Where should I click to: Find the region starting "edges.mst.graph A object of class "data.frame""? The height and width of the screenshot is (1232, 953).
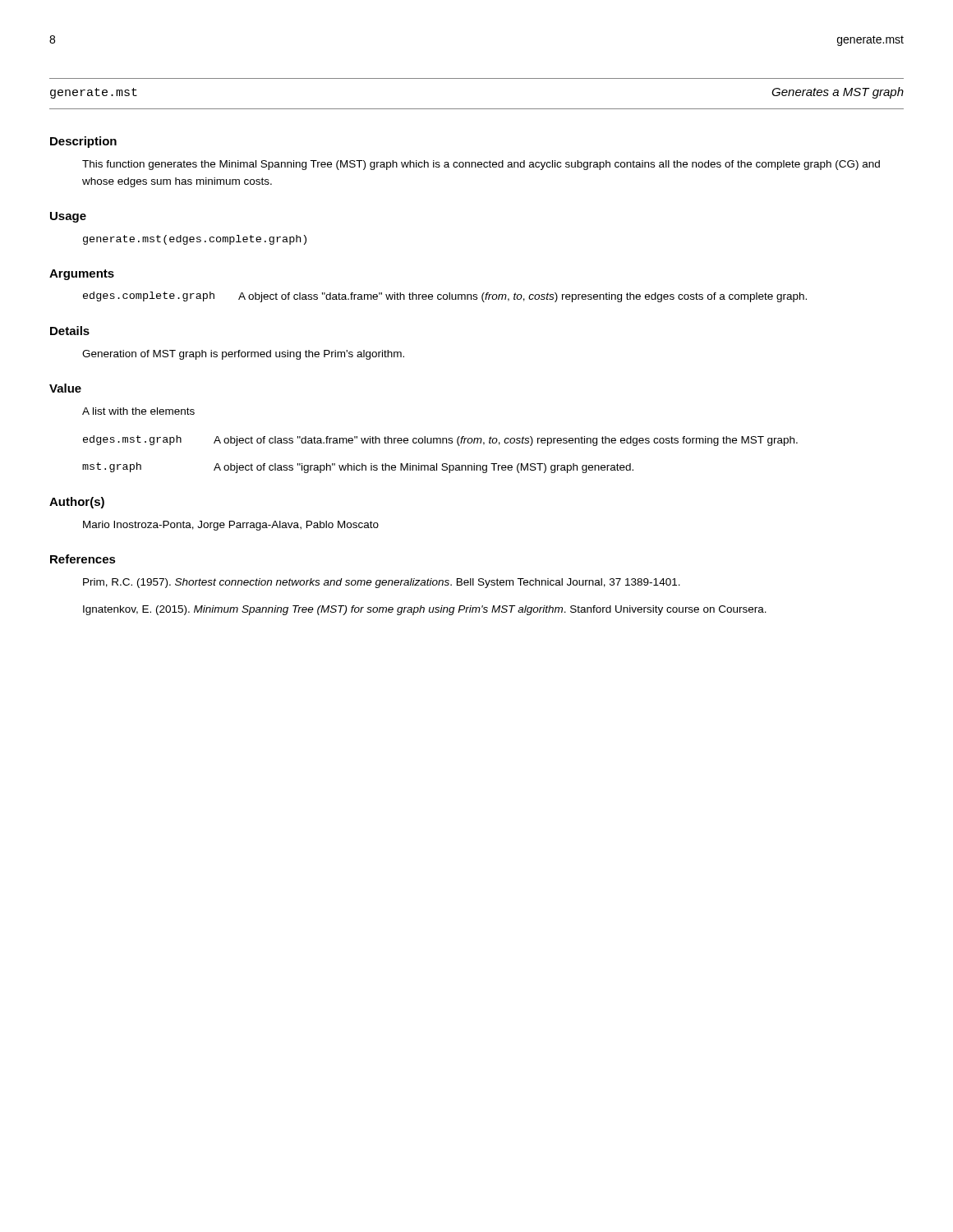[x=493, y=454]
